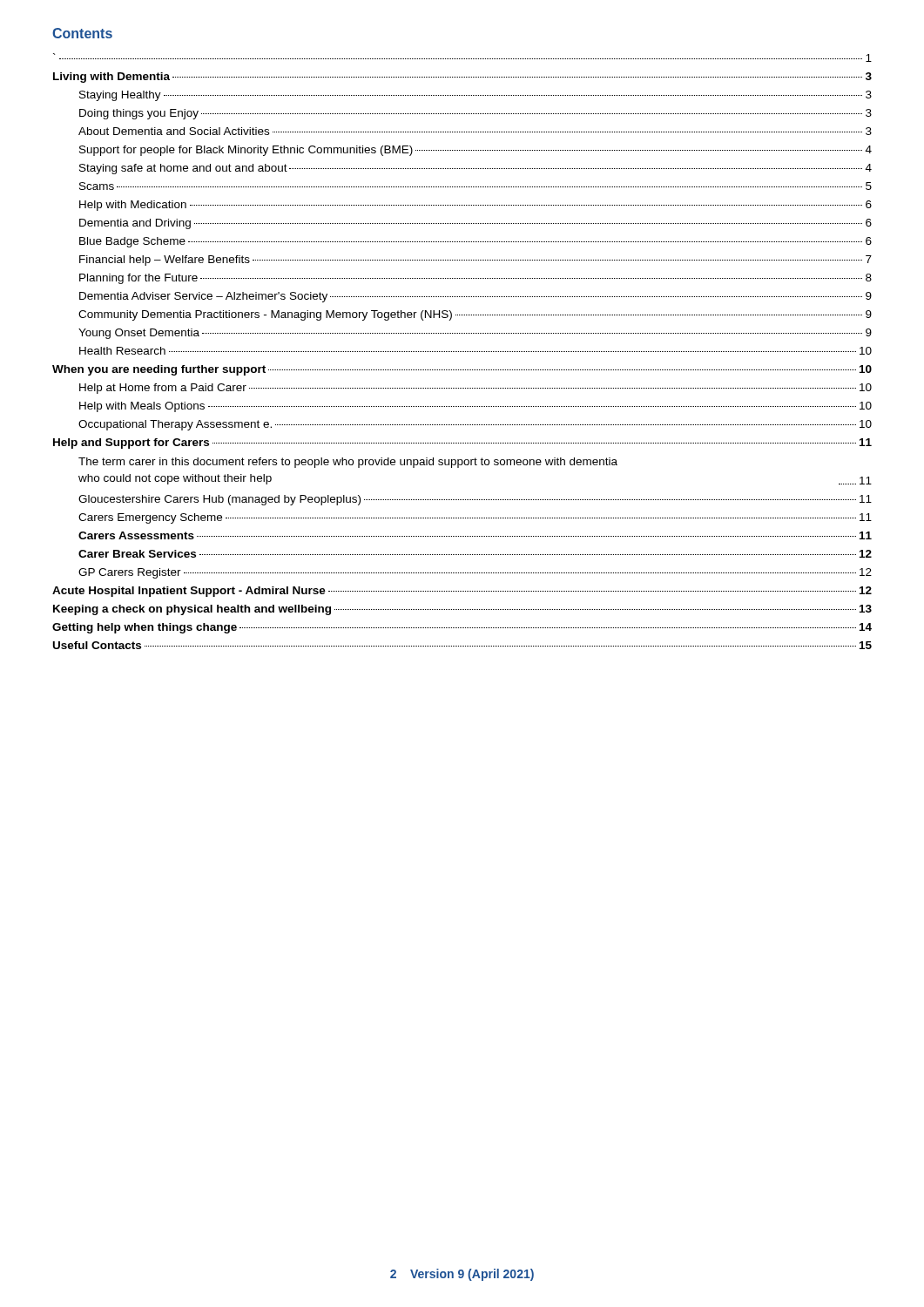The image size is (924, 1307).
Task: Find the region starting "Health Research 10"
Action: 475,351
